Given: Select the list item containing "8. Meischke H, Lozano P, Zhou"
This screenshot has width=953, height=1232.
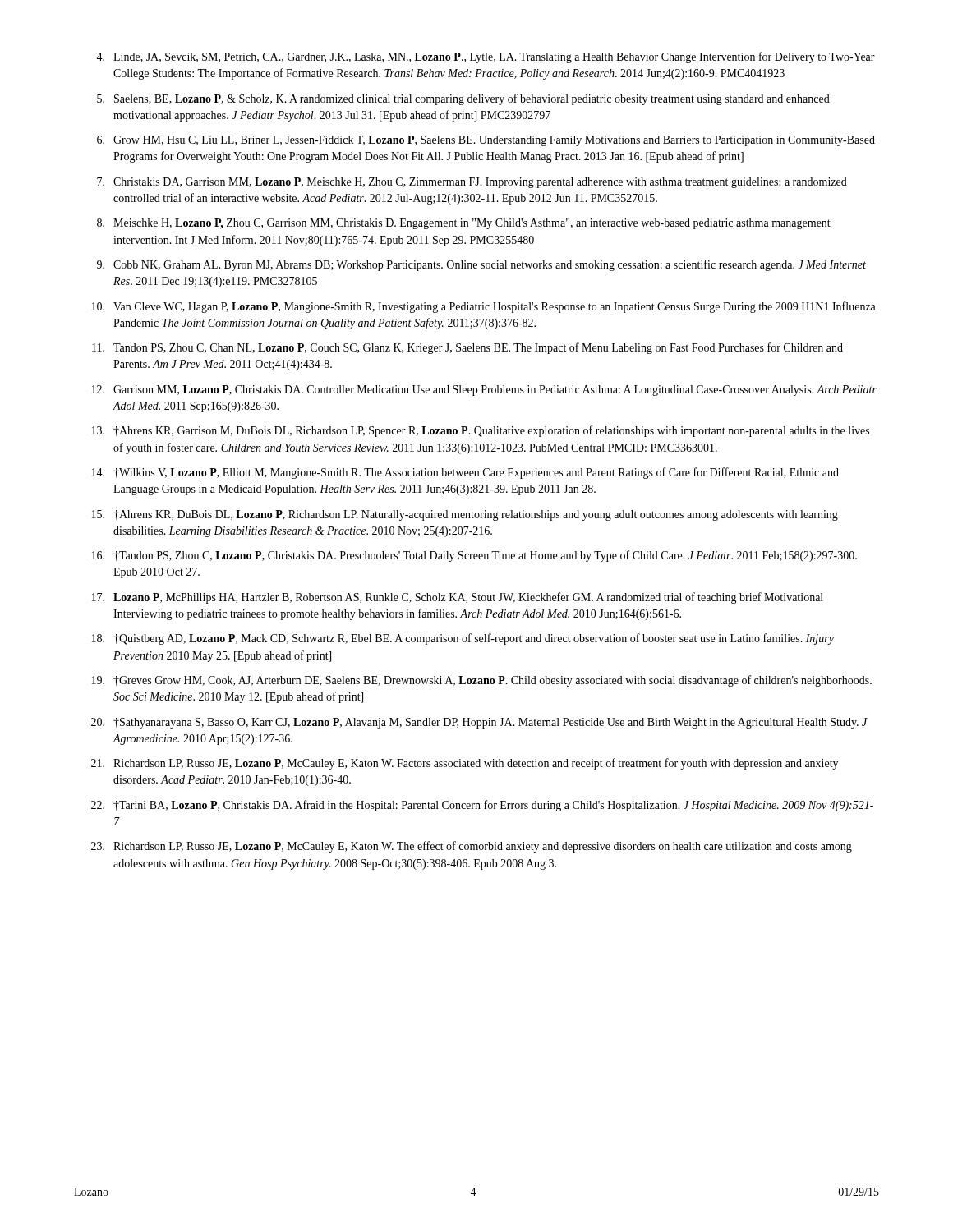Looking at the screenshot, I should click(x=476, y=232).
